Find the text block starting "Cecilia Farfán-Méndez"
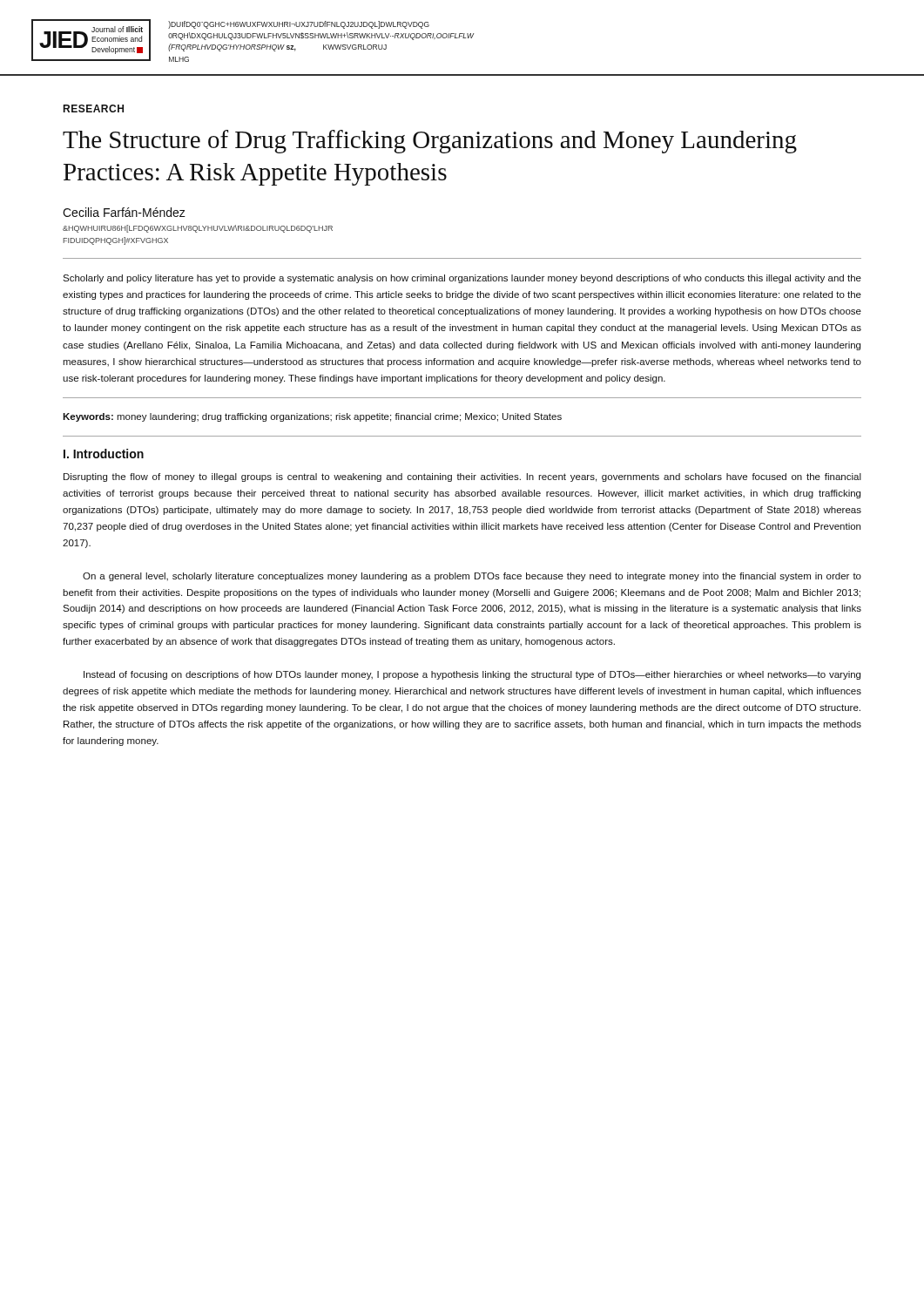The height and width of the screenshot is (1307, 924). (x=124, y=213)
